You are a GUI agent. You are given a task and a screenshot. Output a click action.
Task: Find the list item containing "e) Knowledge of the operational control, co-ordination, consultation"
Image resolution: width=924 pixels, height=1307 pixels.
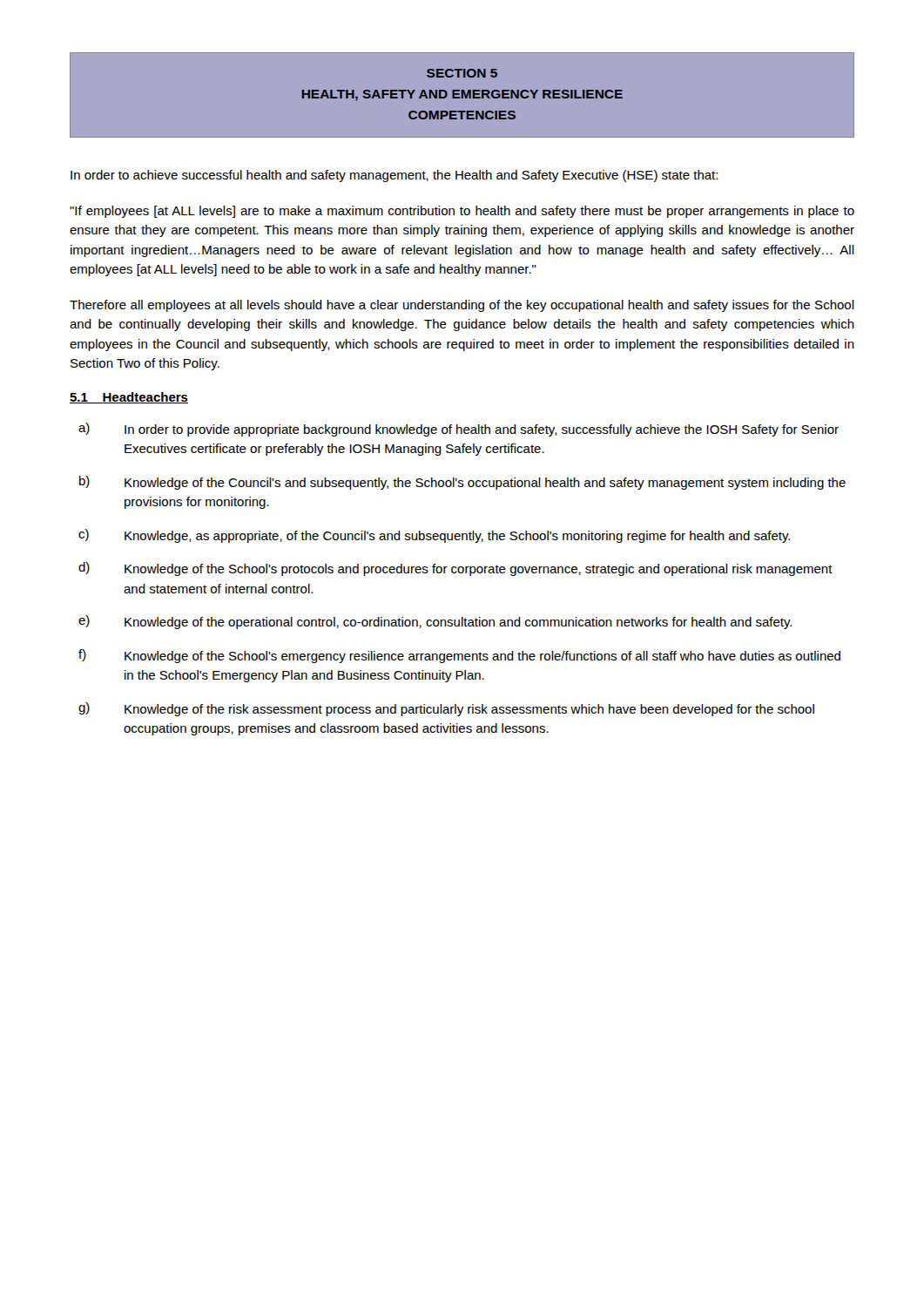tap(466, 622)
